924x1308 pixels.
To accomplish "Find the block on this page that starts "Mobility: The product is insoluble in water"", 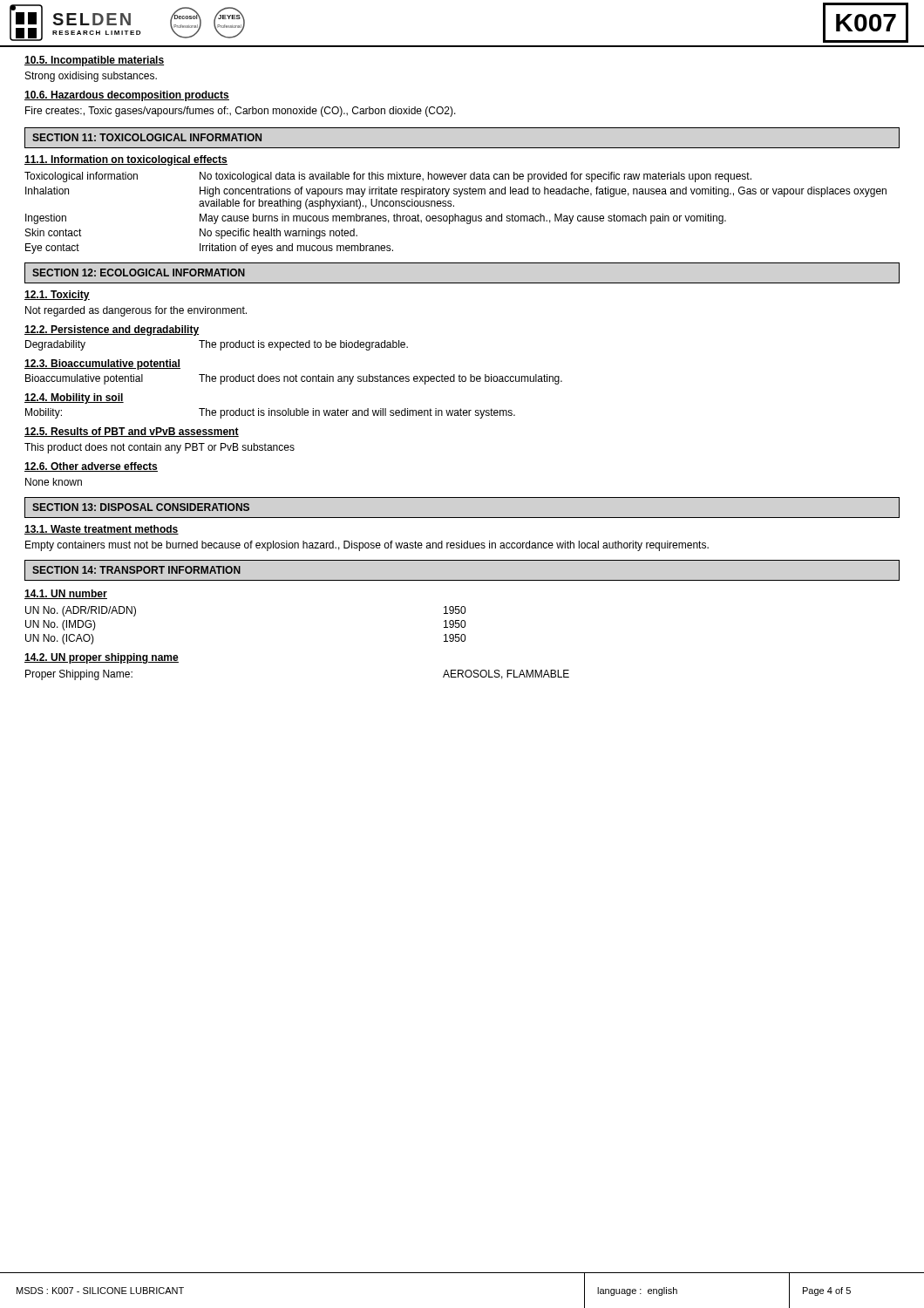I will click(462, 412).
